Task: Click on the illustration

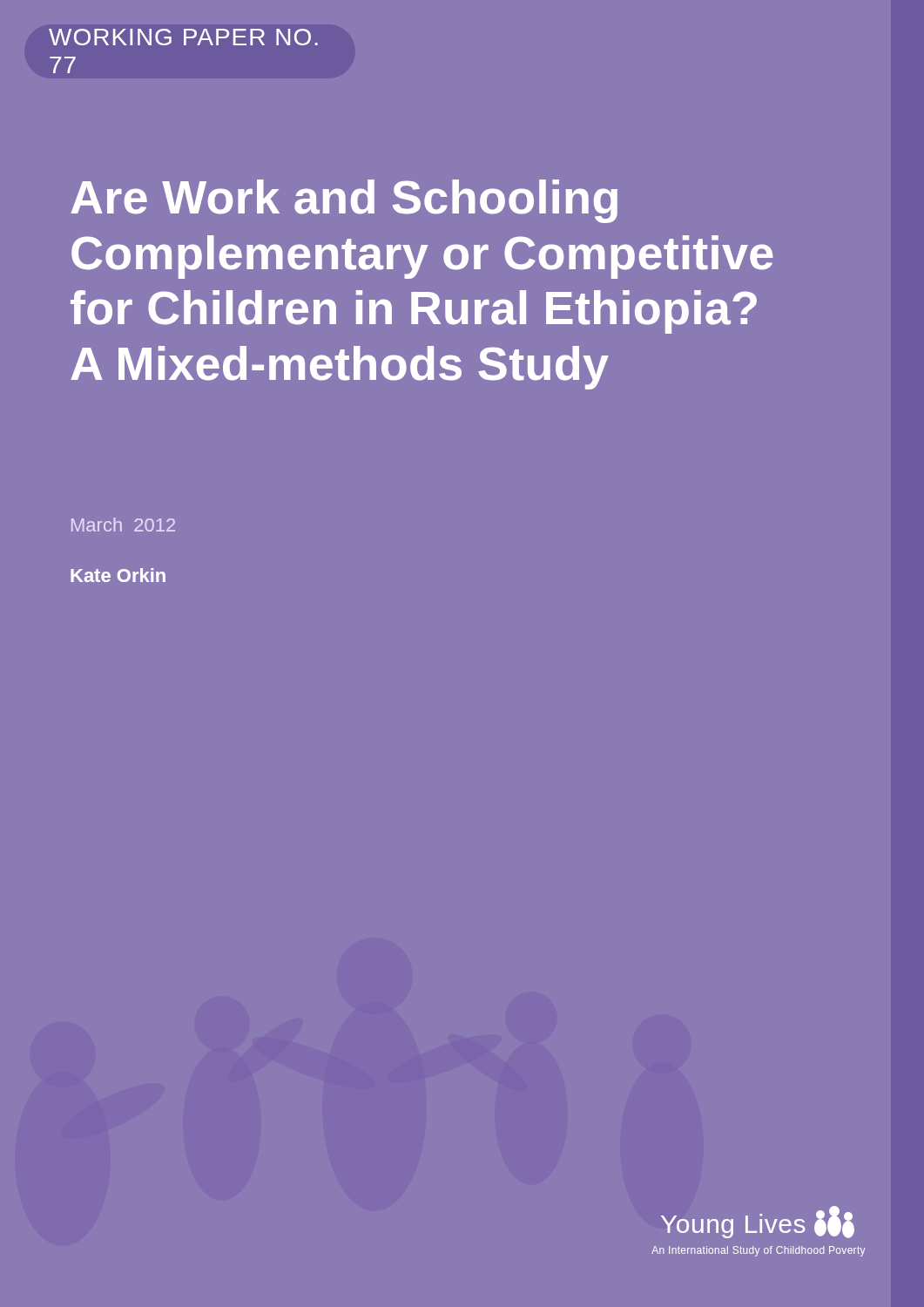Action: [x=435, y=1072]
